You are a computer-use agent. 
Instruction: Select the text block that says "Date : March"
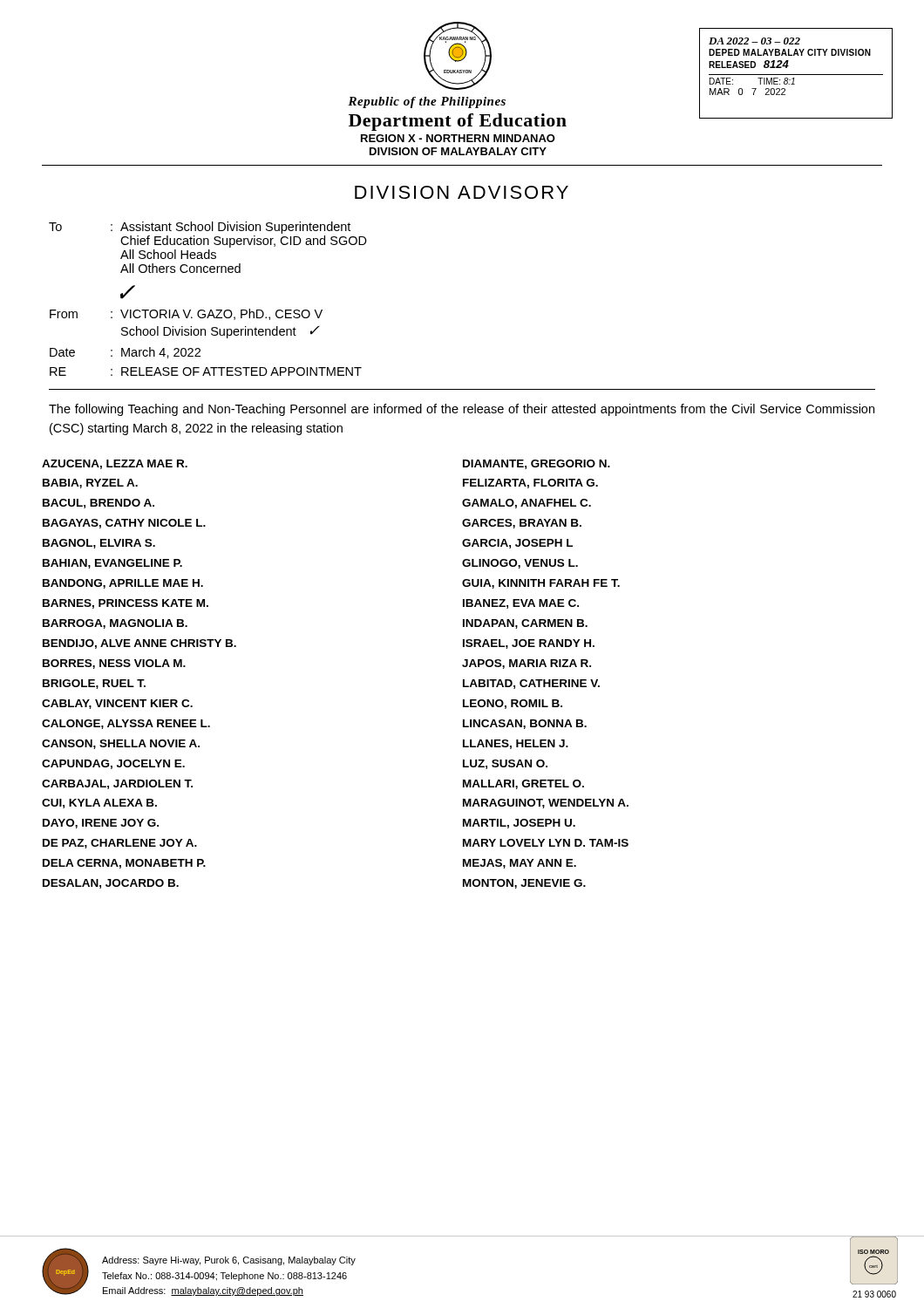tap(125, 353)
